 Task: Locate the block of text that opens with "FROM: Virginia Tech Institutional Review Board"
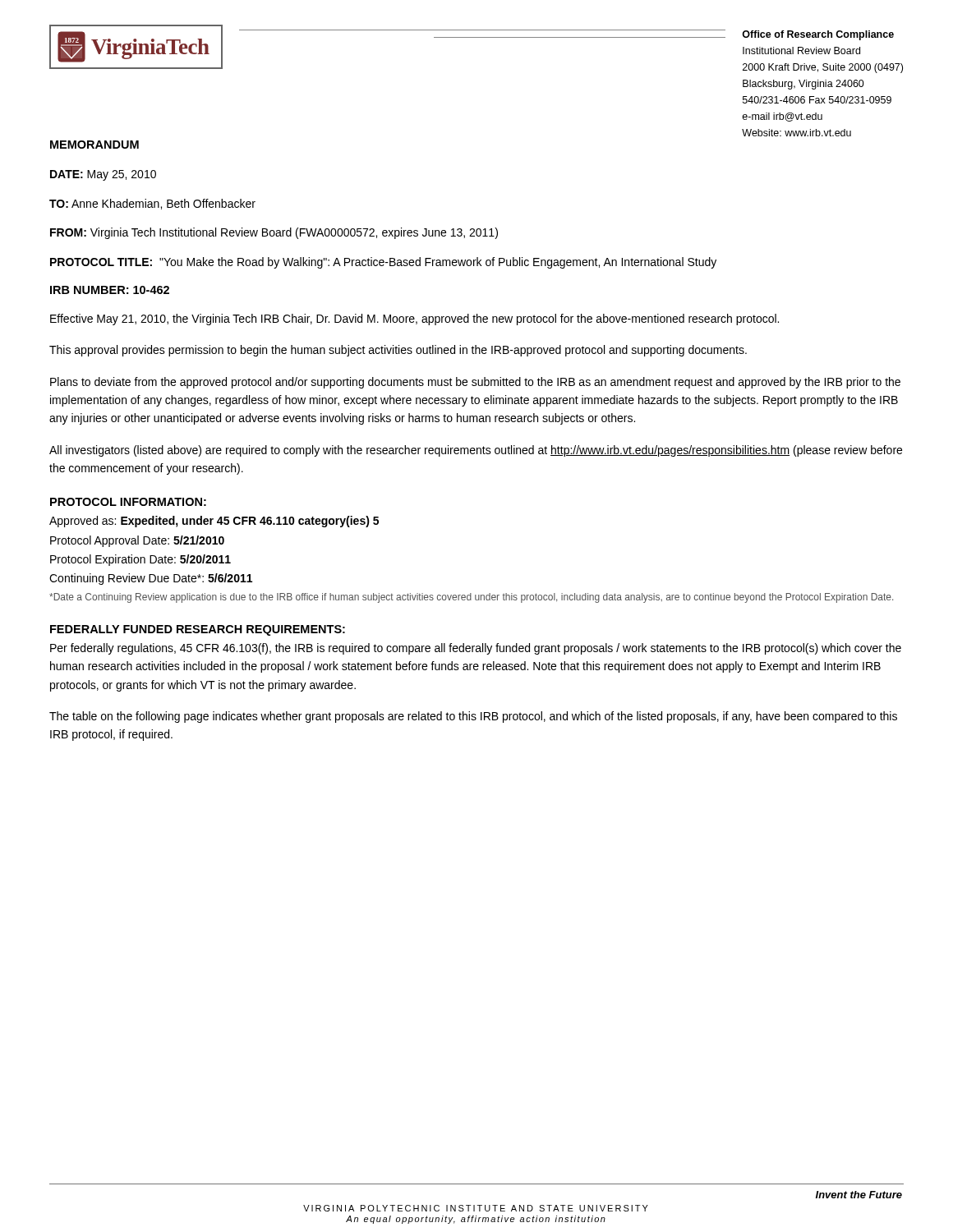coord(274,233)
